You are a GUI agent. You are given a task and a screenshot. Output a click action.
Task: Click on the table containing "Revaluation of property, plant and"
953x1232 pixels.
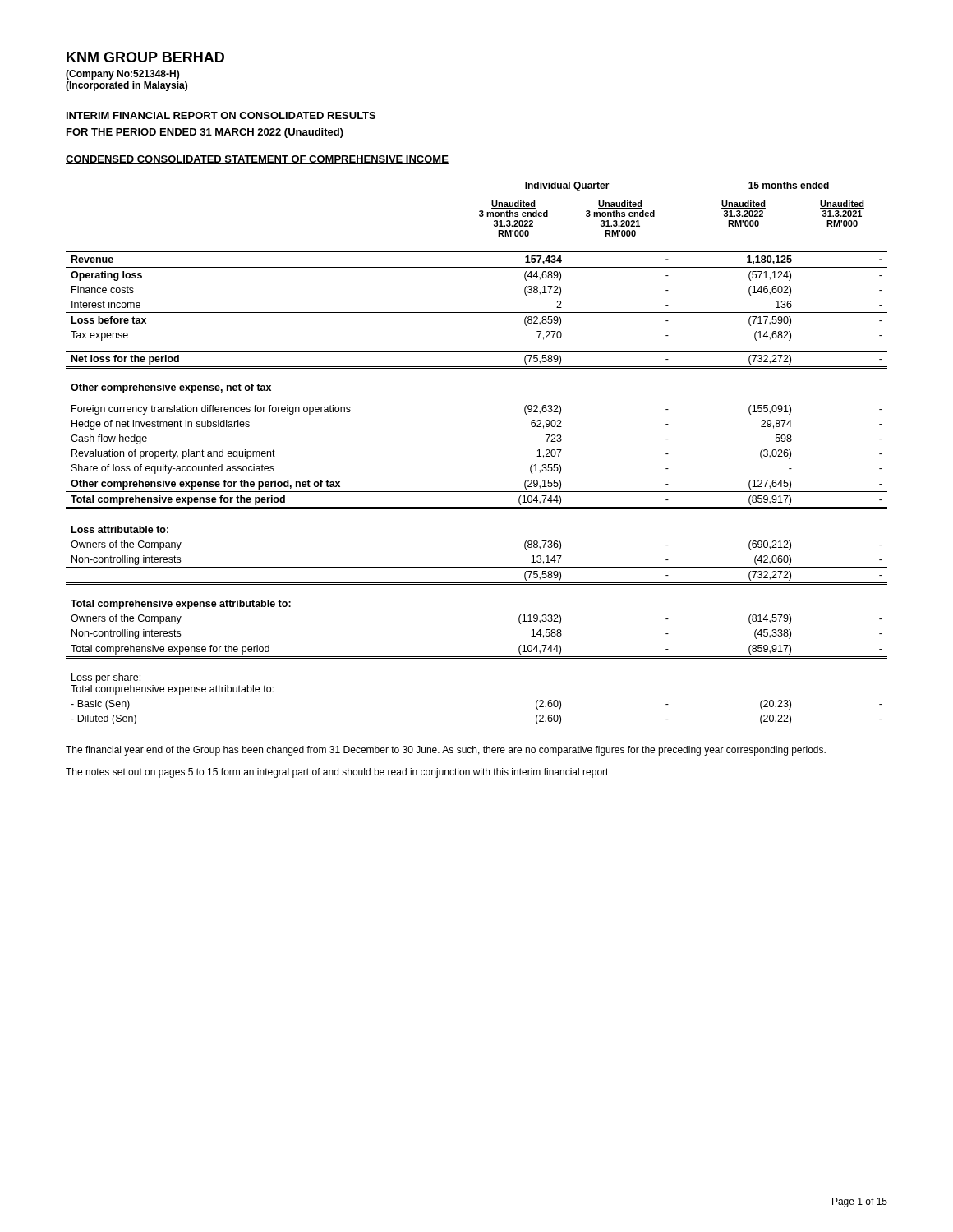coord(476,452)
